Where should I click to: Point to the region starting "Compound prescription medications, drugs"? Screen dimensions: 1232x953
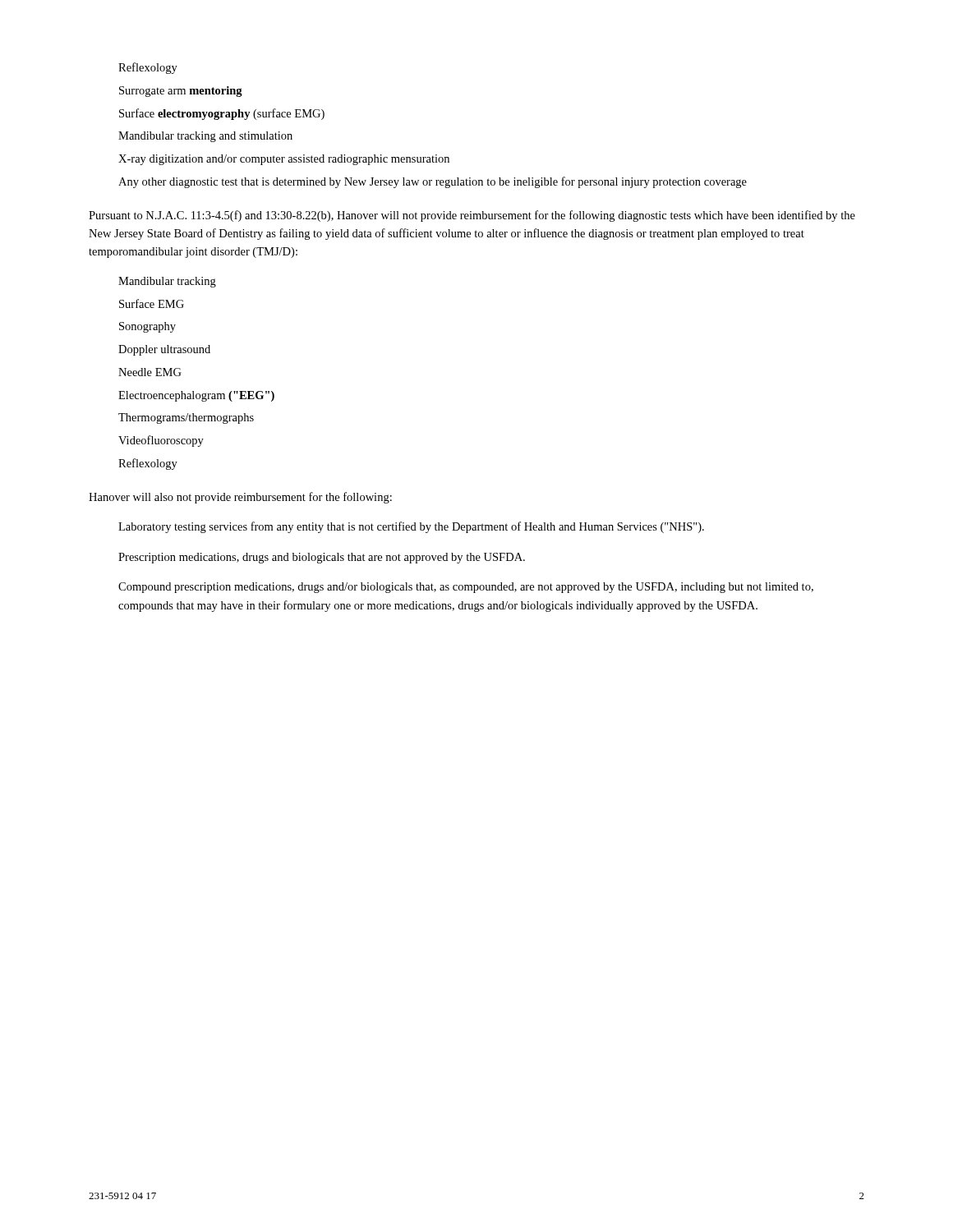[x=466, y=596]
